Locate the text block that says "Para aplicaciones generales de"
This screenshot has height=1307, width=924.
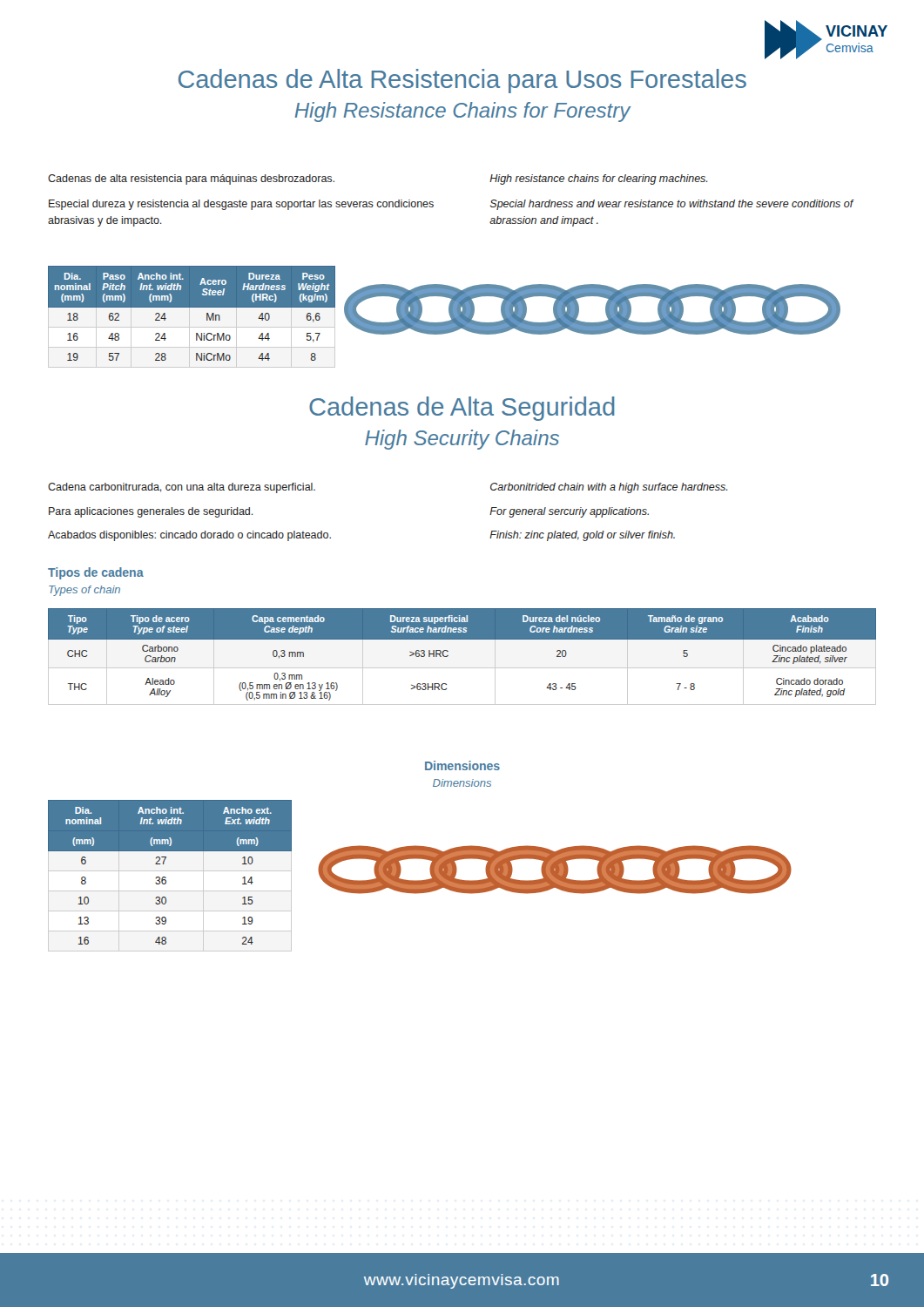(x=151, y=511)
